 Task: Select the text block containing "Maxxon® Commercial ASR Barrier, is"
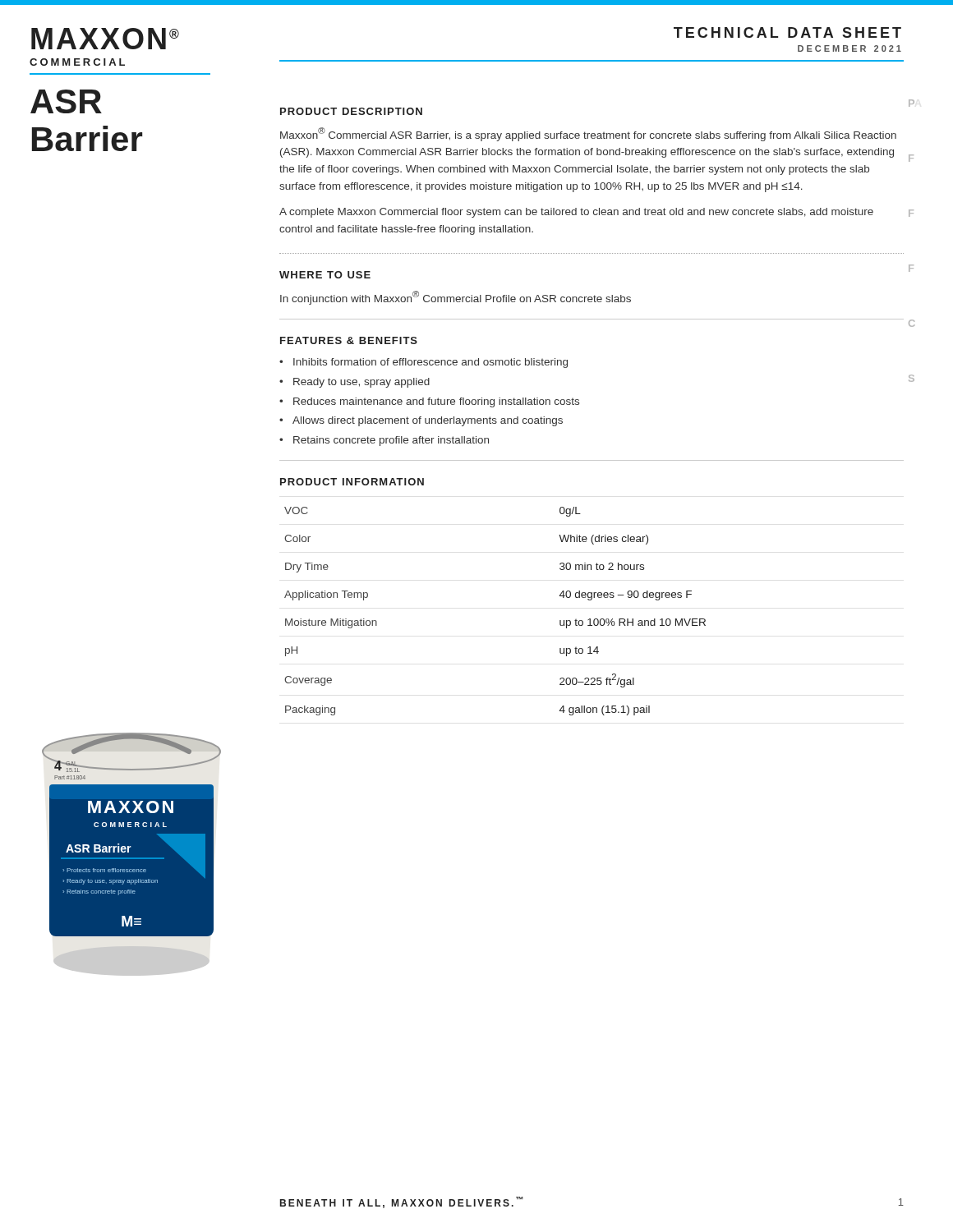[588, 159]
